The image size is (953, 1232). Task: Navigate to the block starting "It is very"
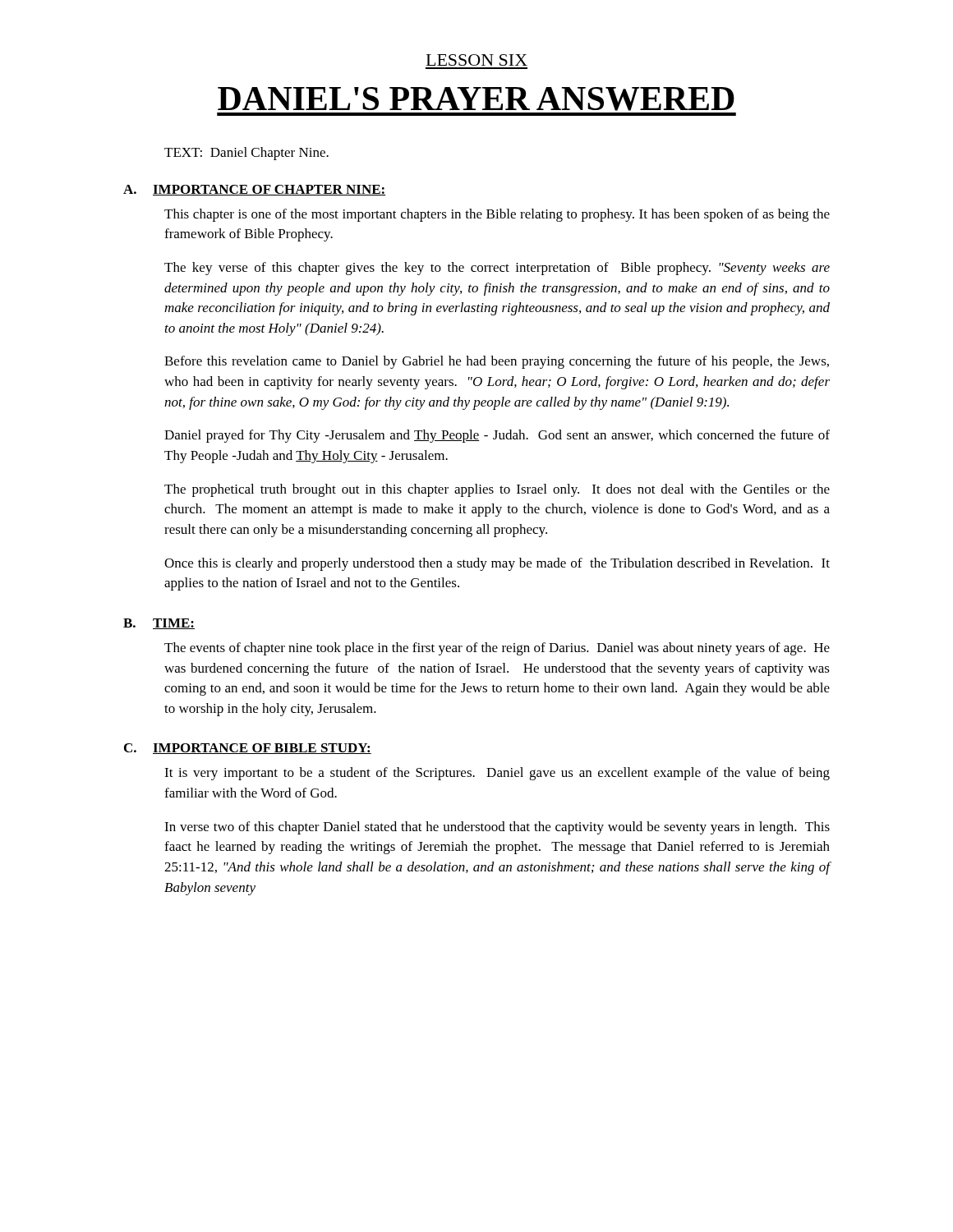click(x=497, y=783)
